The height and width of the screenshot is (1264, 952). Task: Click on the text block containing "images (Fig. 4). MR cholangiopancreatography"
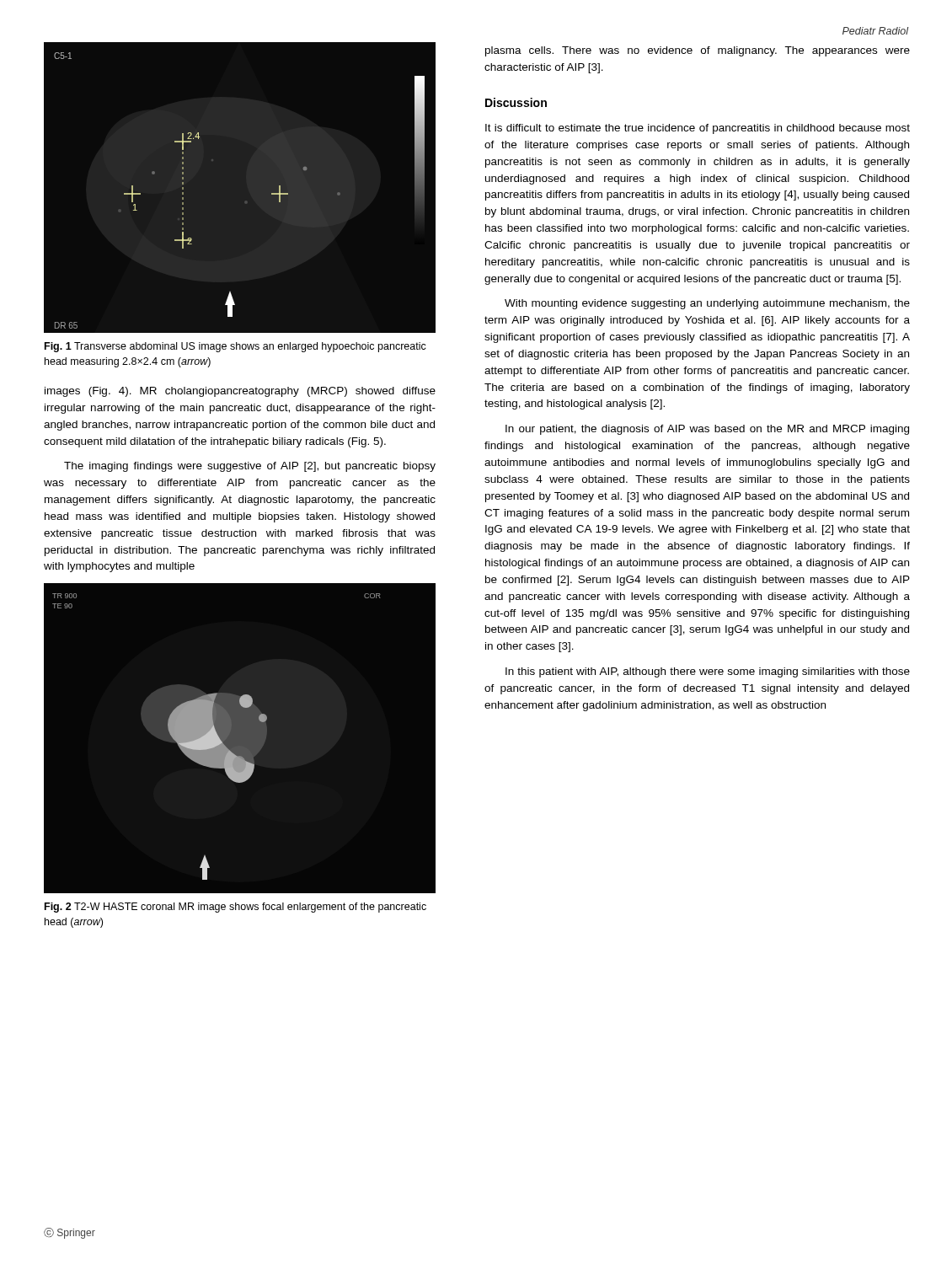pos(240,416)
